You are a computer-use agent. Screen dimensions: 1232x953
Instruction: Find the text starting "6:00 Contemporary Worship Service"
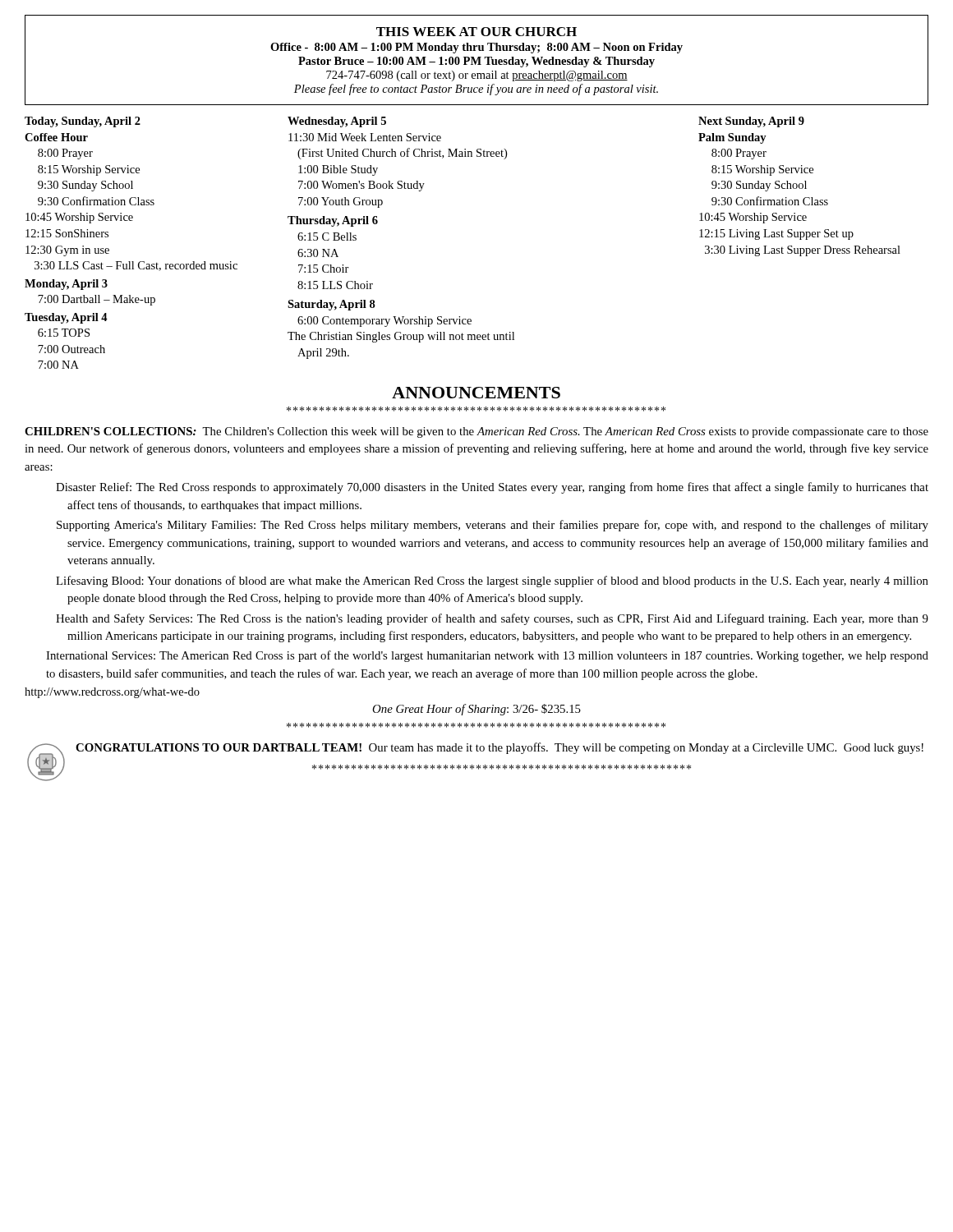385,320
